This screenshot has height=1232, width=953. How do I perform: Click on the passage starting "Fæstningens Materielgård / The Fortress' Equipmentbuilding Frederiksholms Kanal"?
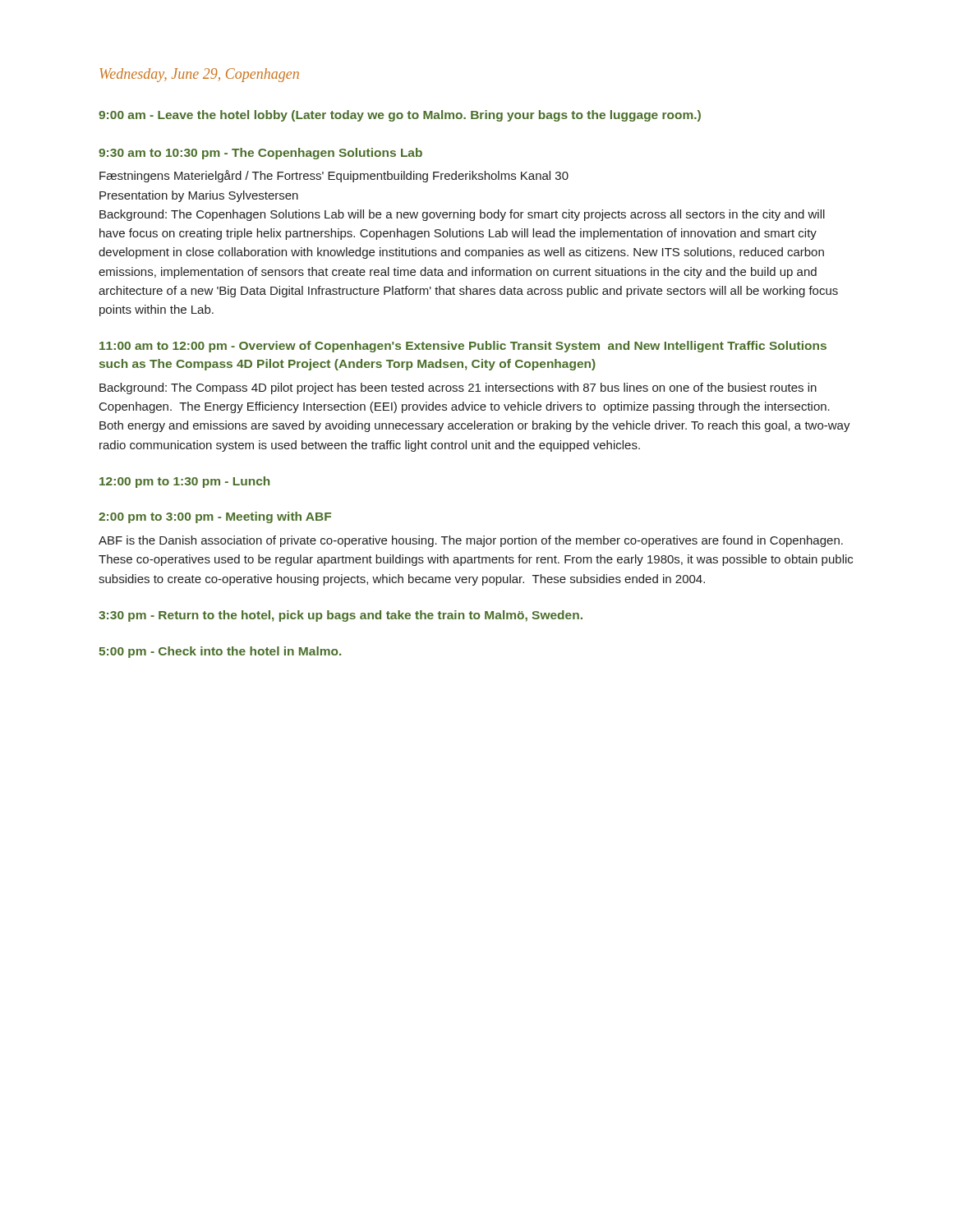pyautogui.click(x=468, y=243)
